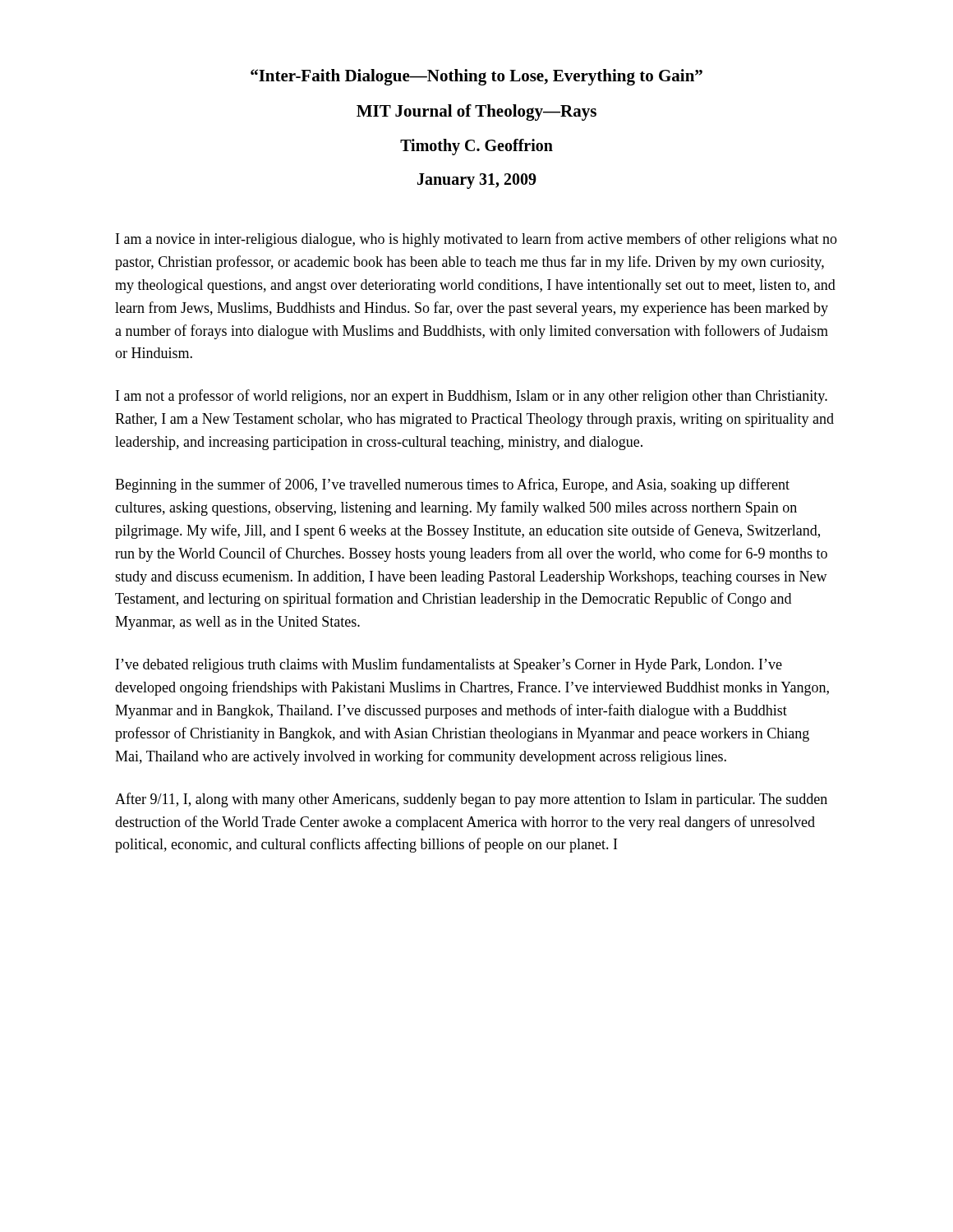Locate the text block that says "I am a novice in inter-religious"
953x1232 pixels.
pos(476,296)
